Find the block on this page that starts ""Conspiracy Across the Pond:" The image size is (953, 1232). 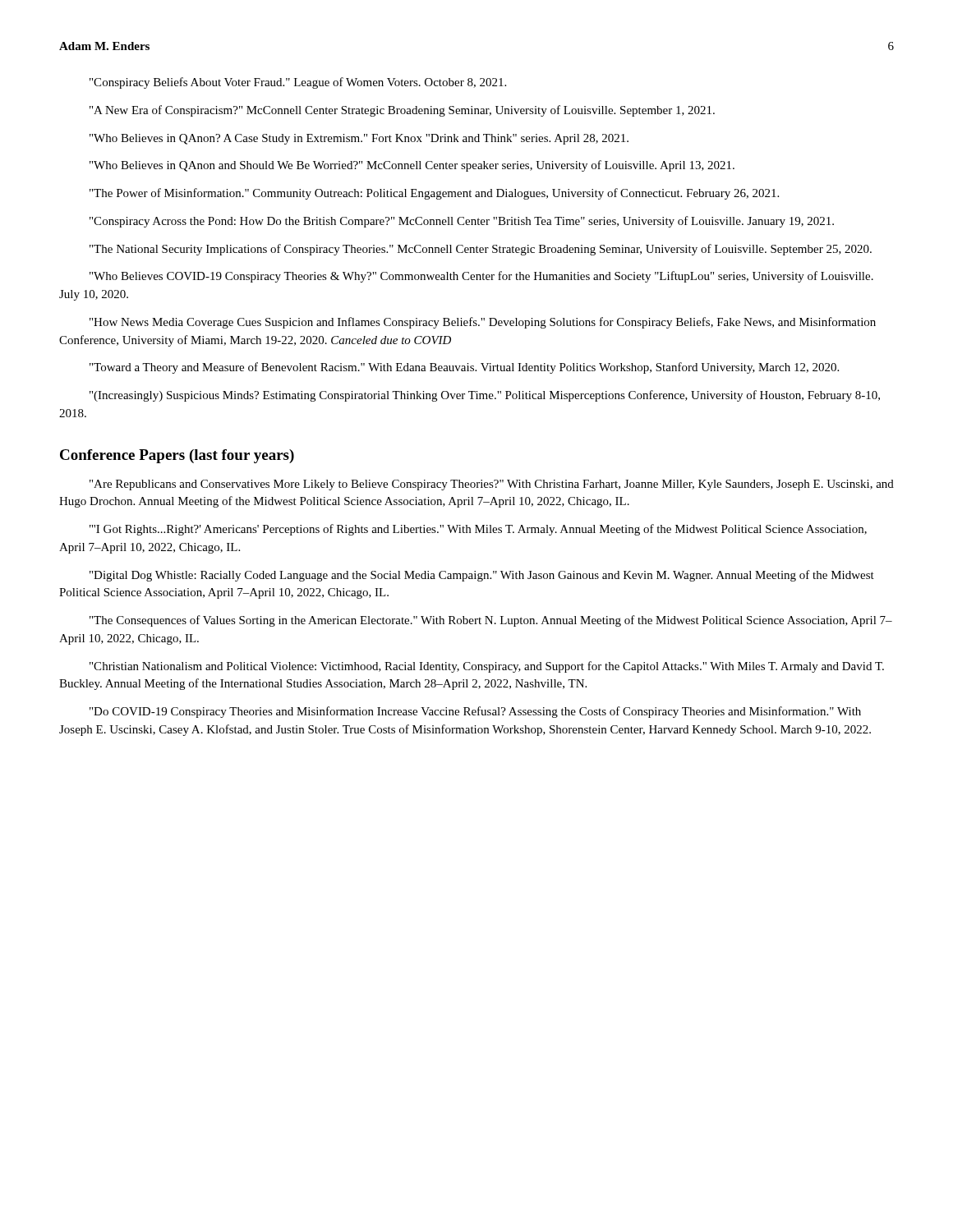pos(462,221)
